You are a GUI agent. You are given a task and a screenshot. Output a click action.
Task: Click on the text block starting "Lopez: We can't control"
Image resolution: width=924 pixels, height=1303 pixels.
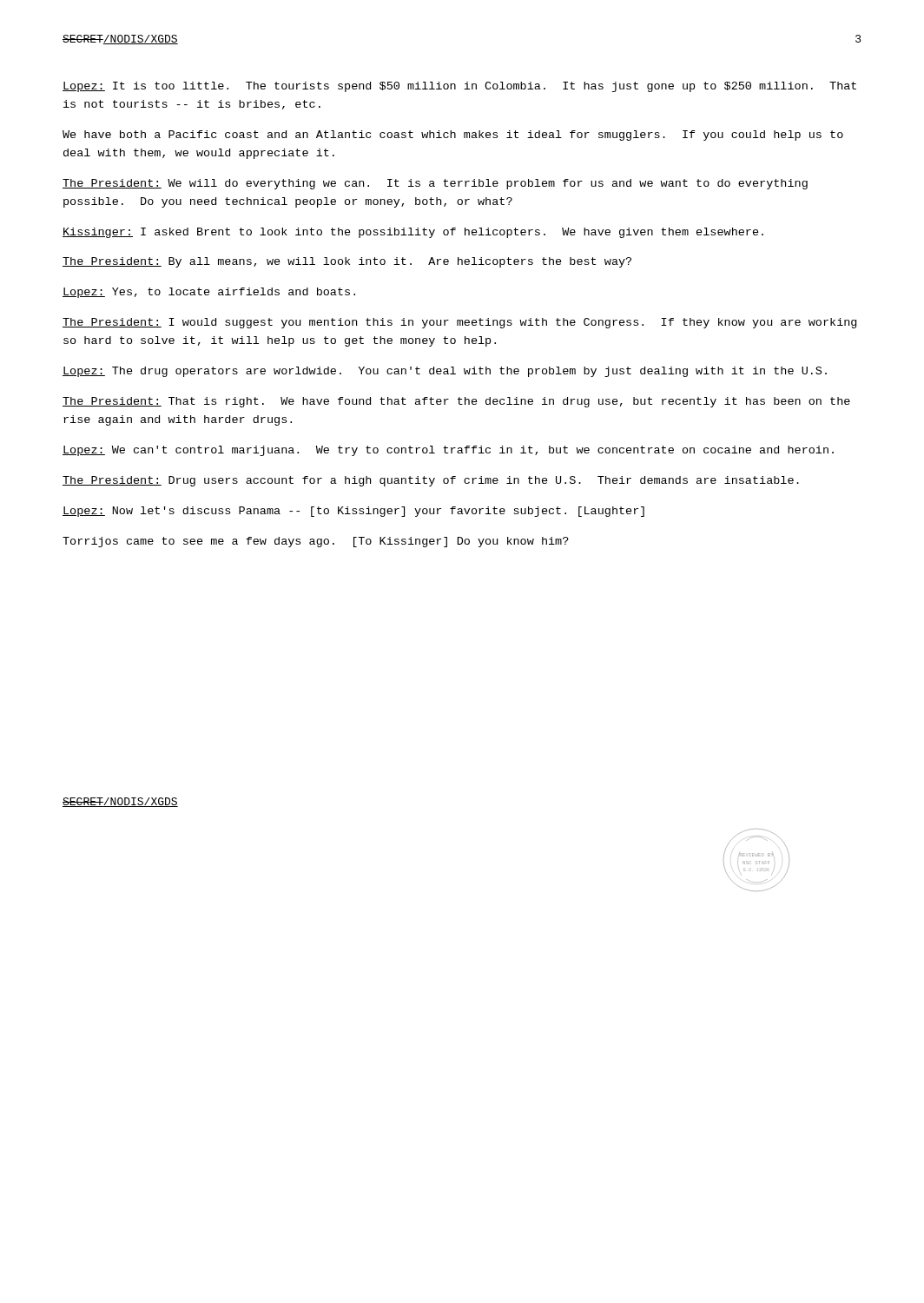click(449, 450)
